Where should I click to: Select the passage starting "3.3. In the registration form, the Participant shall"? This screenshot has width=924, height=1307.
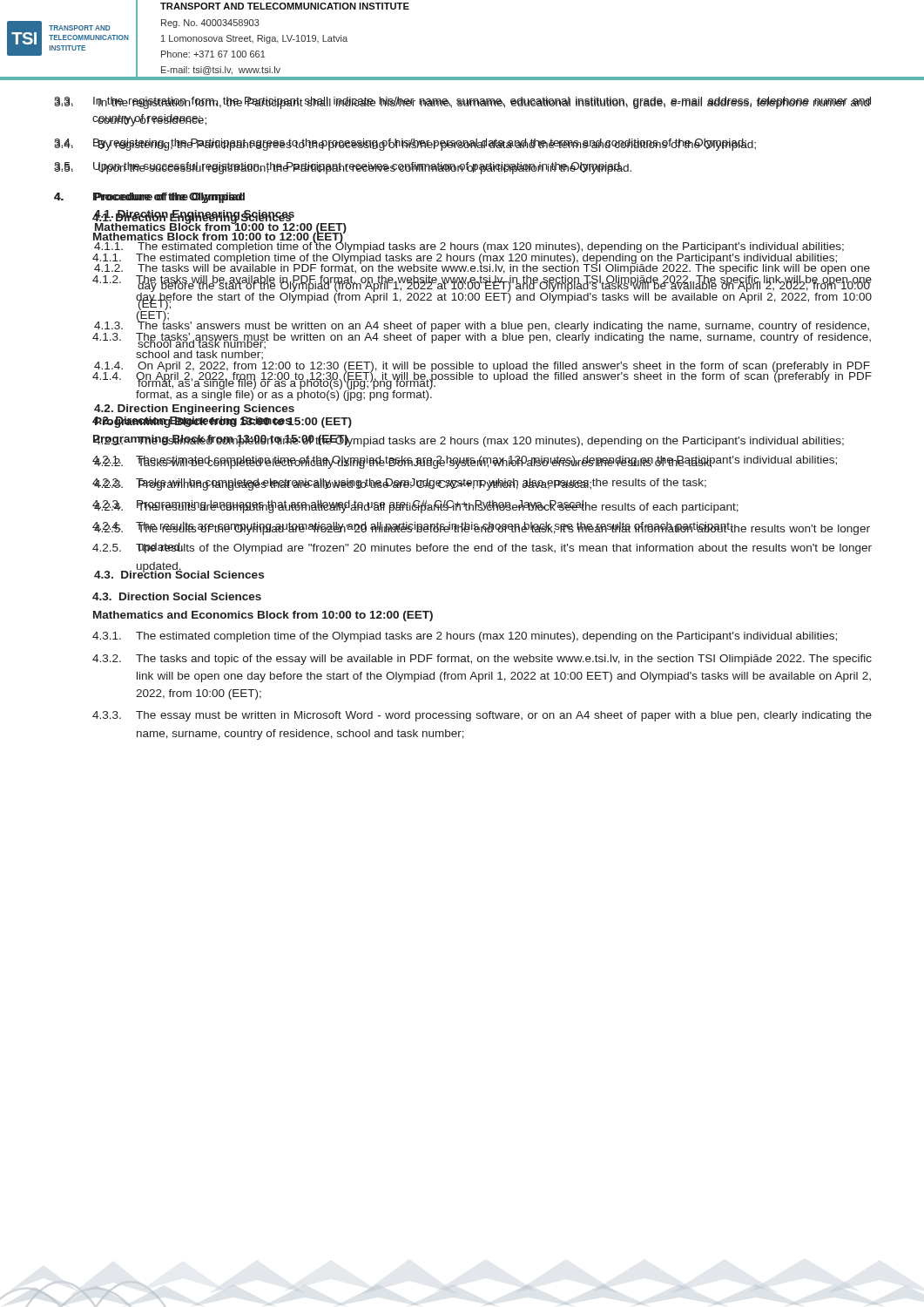[x=463, y=110]
